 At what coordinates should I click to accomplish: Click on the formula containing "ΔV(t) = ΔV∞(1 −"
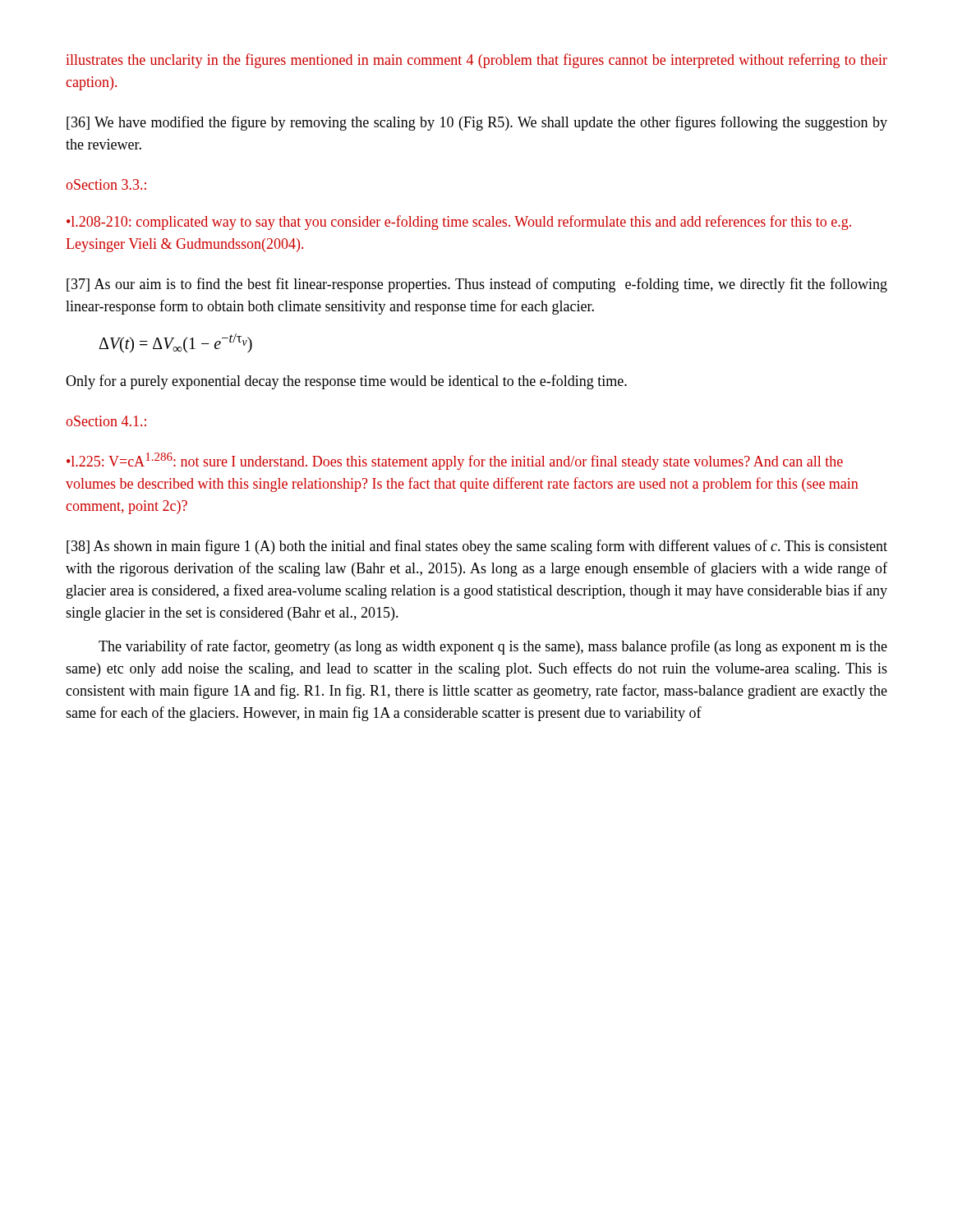coord(175,343)
